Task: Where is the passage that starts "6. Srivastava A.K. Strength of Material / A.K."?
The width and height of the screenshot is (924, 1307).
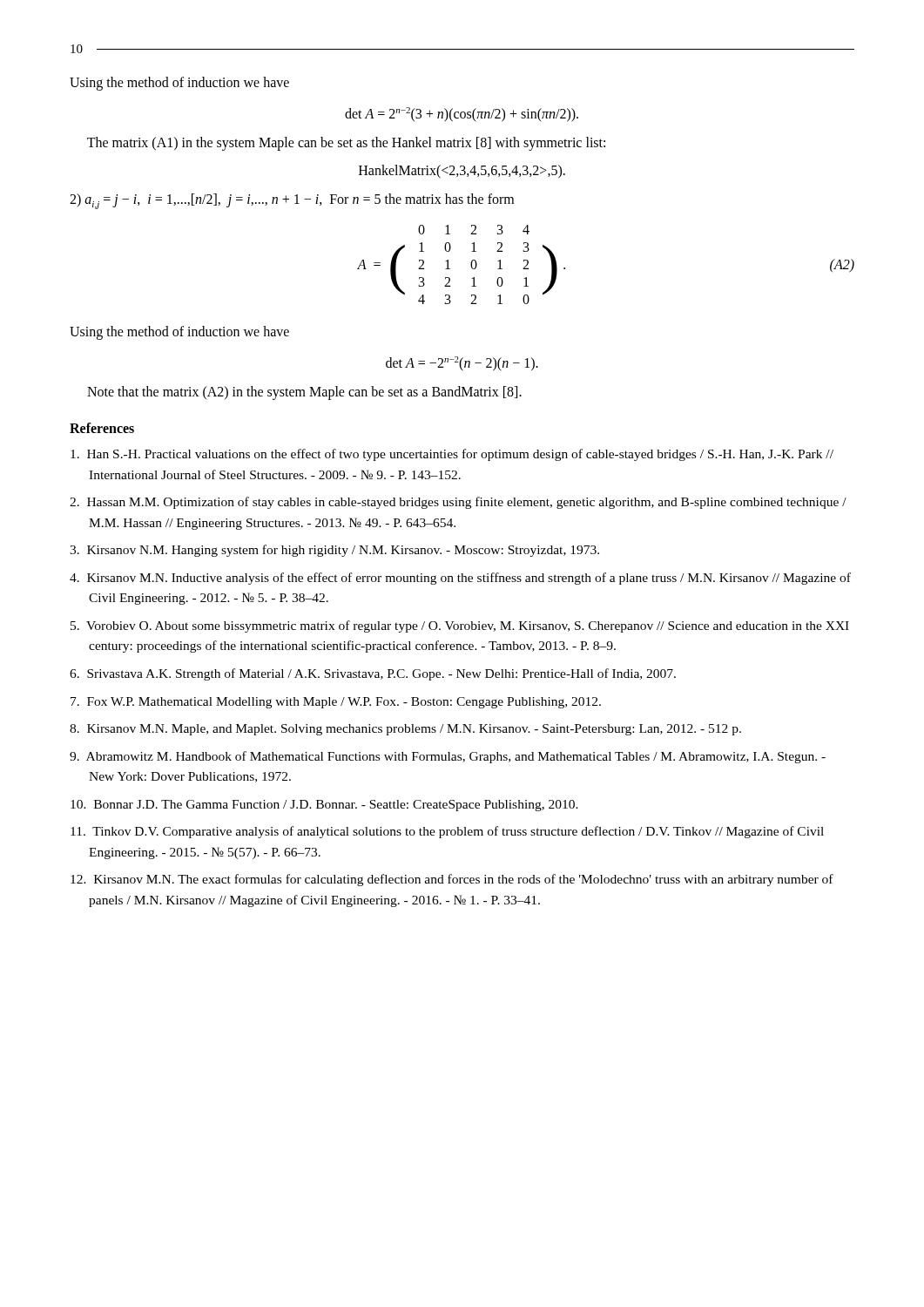Action: [x=373, y=673]
